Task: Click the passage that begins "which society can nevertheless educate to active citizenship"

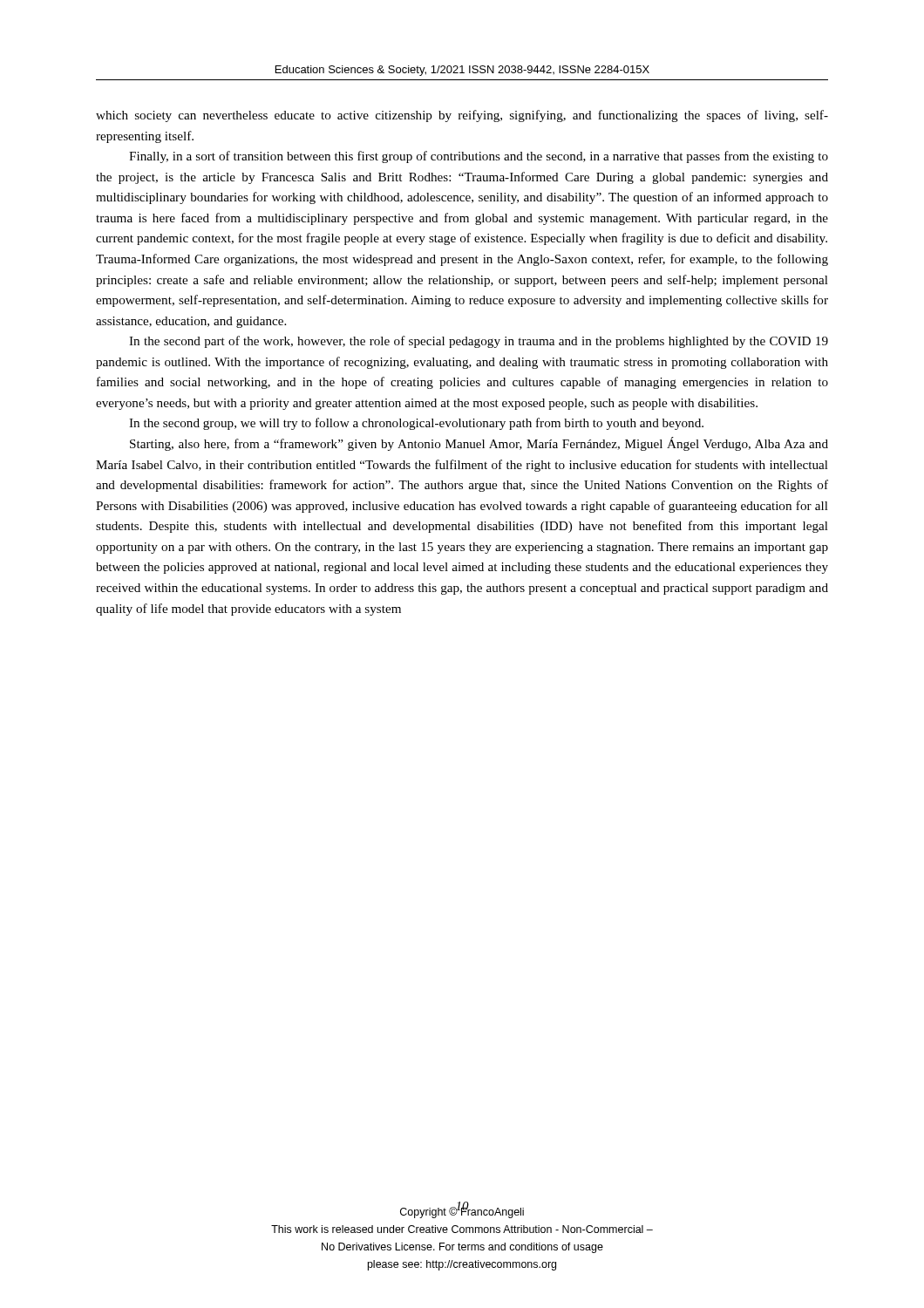Action: point(462,125)
